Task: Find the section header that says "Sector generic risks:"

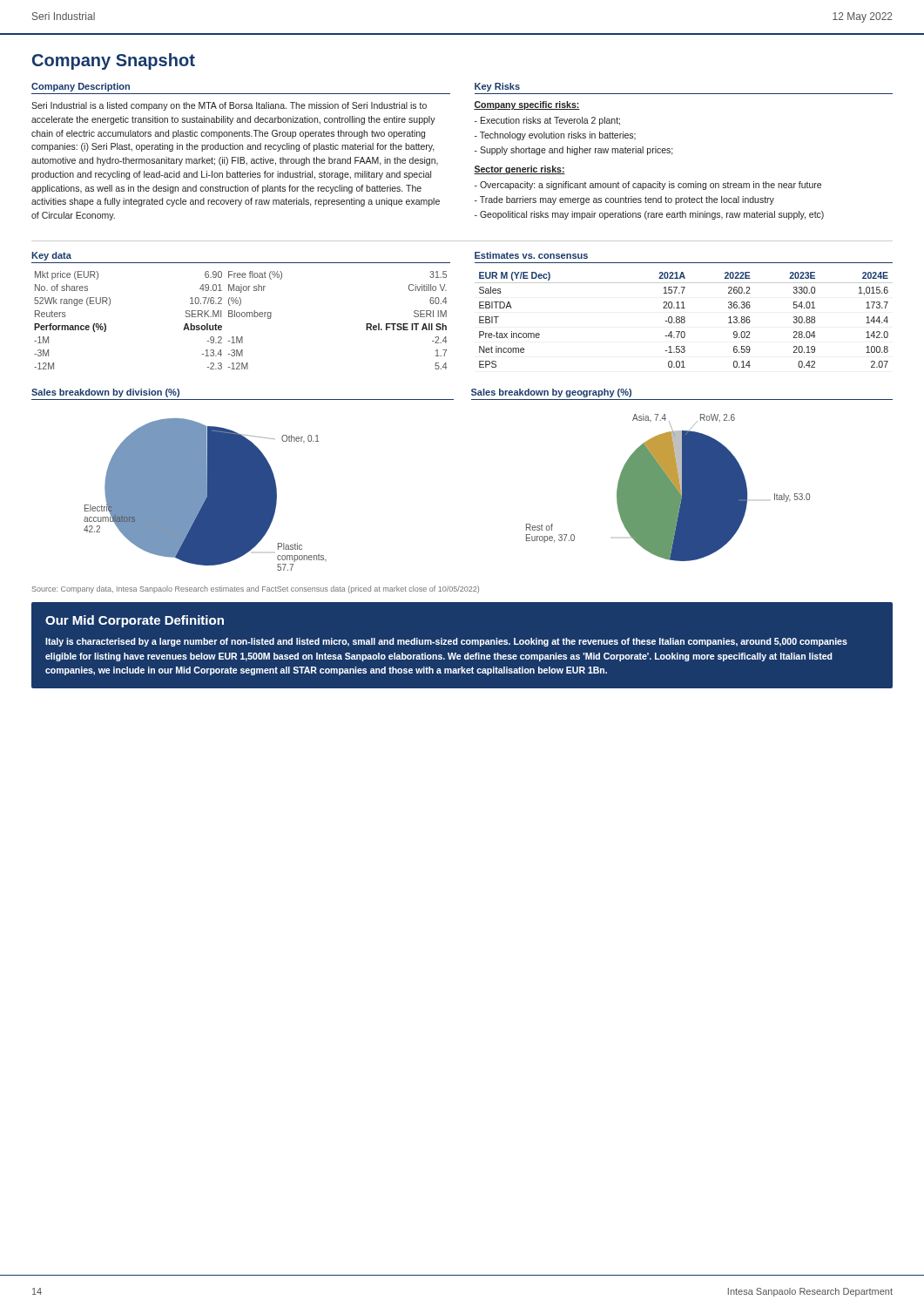Action: (x=519, y=169)
